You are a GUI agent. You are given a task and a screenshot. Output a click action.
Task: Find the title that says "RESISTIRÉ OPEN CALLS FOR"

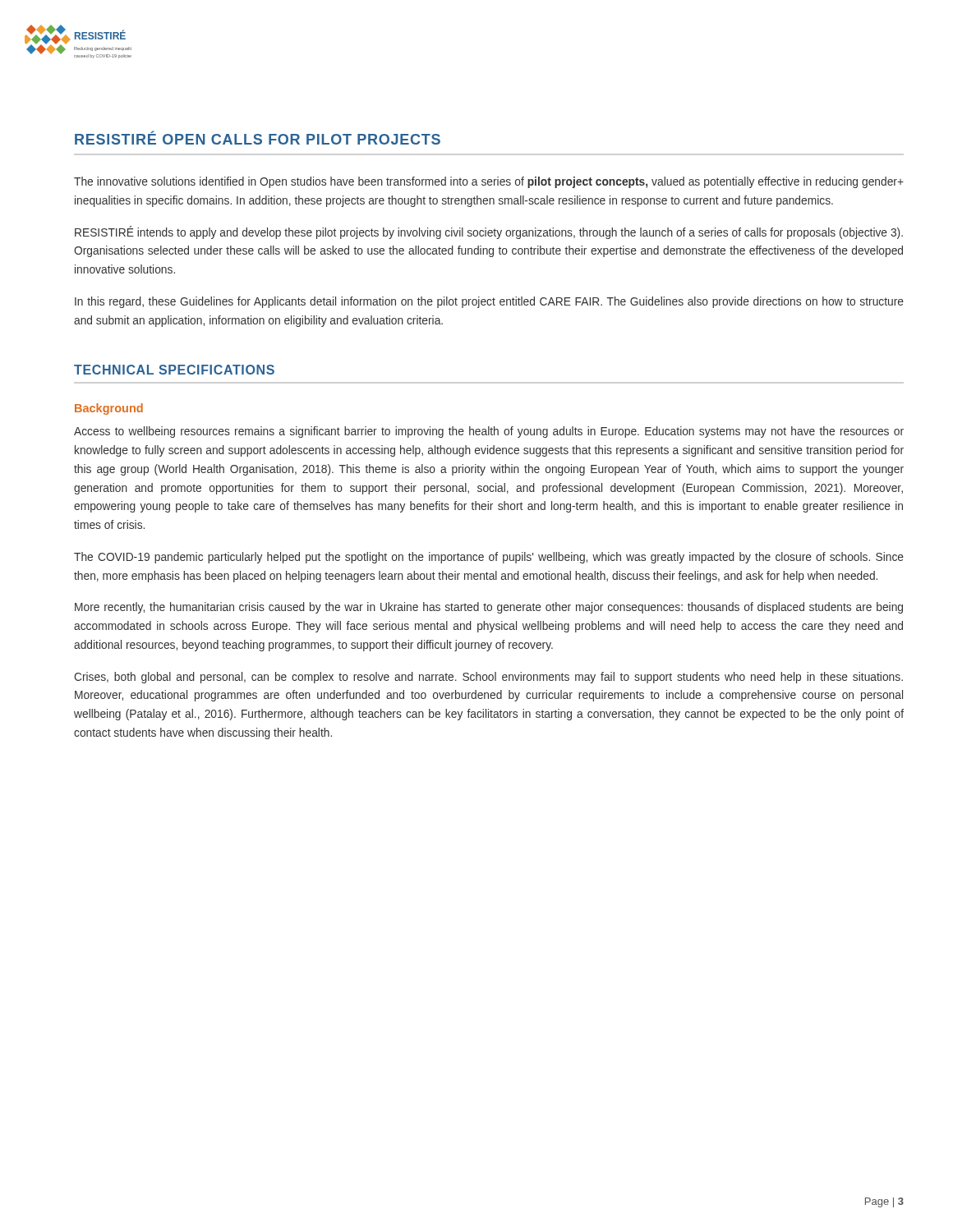pyautogui.click(x=258, y=140)
